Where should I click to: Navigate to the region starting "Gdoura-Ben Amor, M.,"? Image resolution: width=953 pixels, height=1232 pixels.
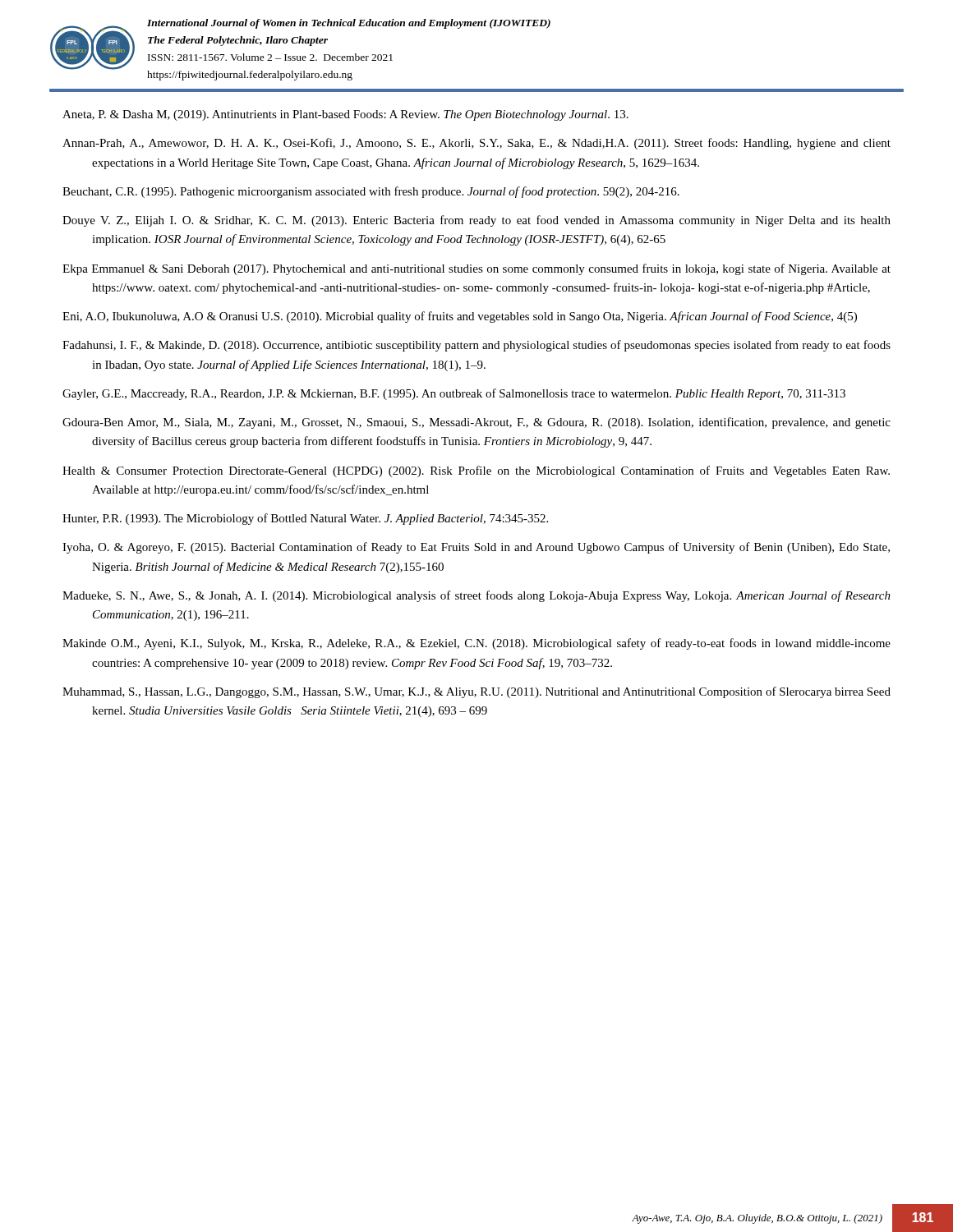(476, 432)
